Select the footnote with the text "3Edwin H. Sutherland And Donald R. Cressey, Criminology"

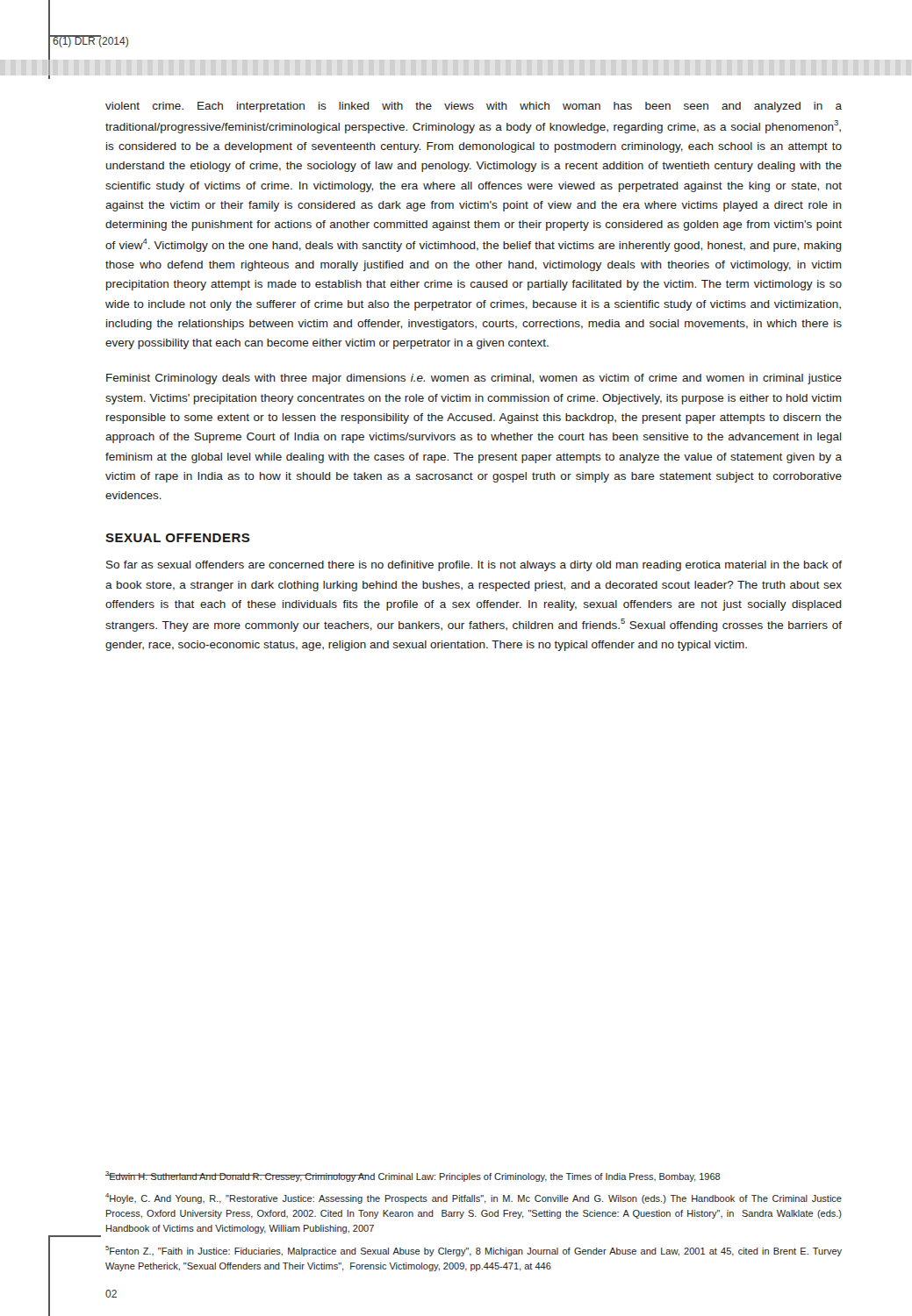413,1175
